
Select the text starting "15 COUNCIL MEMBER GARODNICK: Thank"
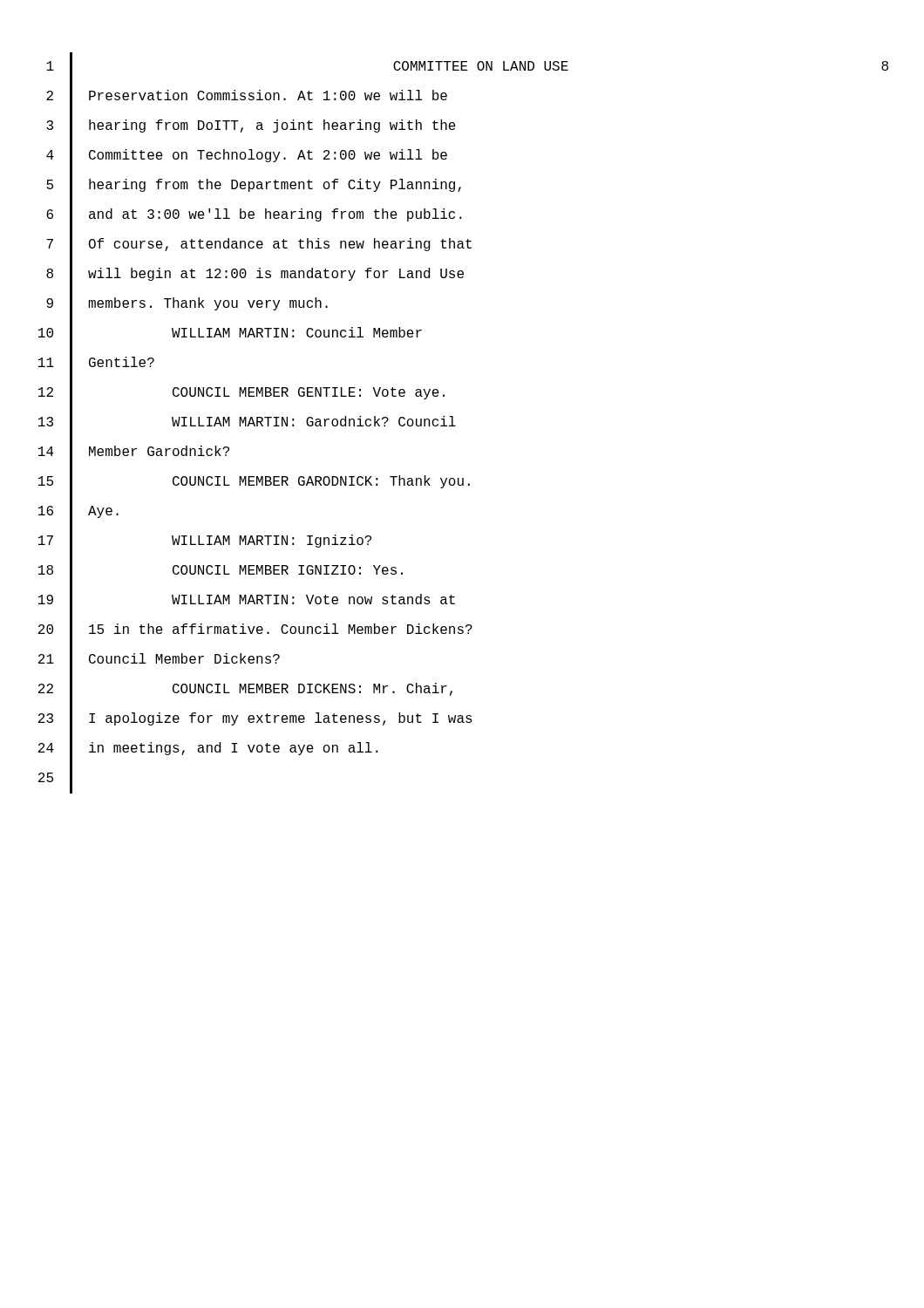click(x=462, y=482)
